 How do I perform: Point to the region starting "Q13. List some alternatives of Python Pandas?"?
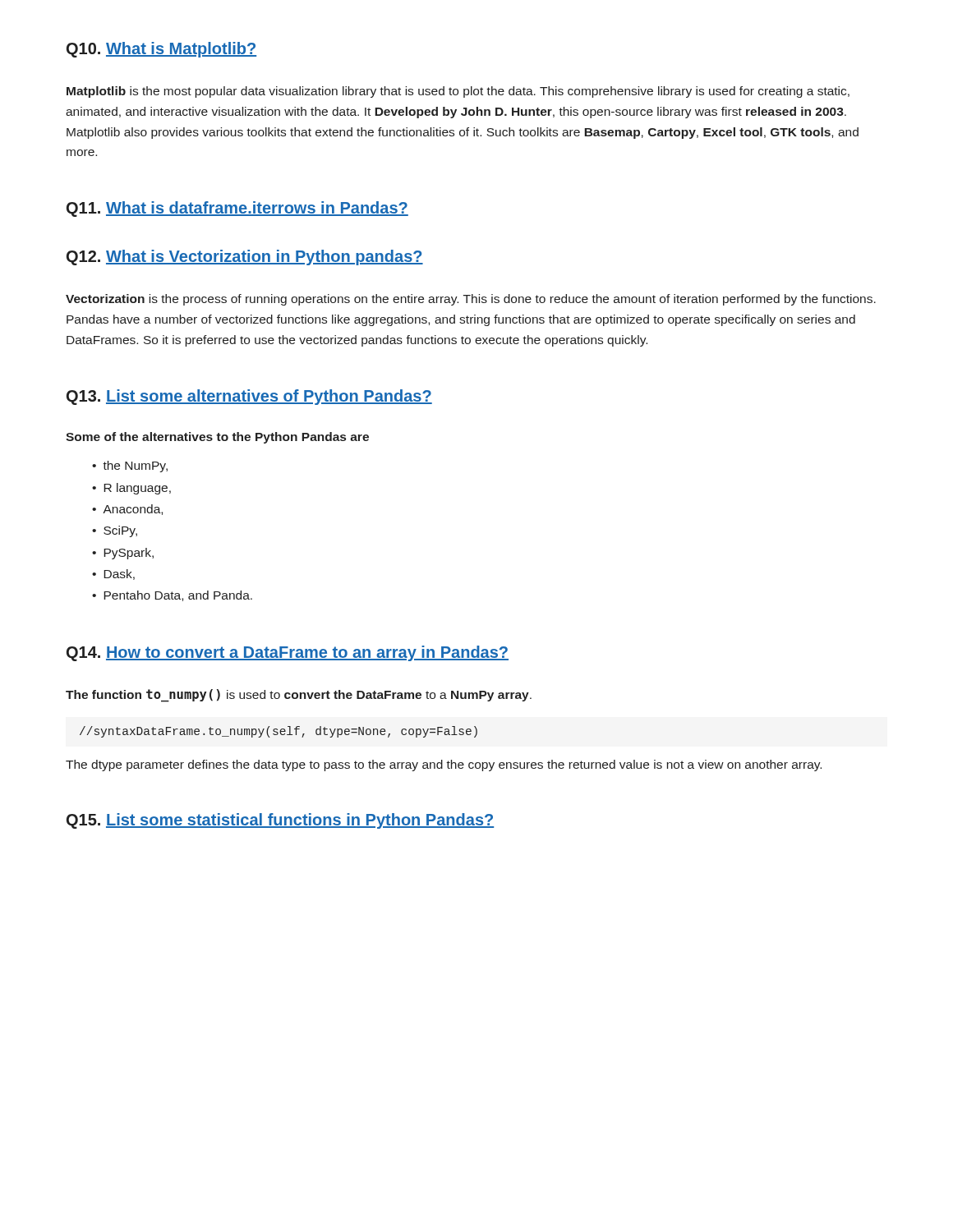[x=249, y=396]
